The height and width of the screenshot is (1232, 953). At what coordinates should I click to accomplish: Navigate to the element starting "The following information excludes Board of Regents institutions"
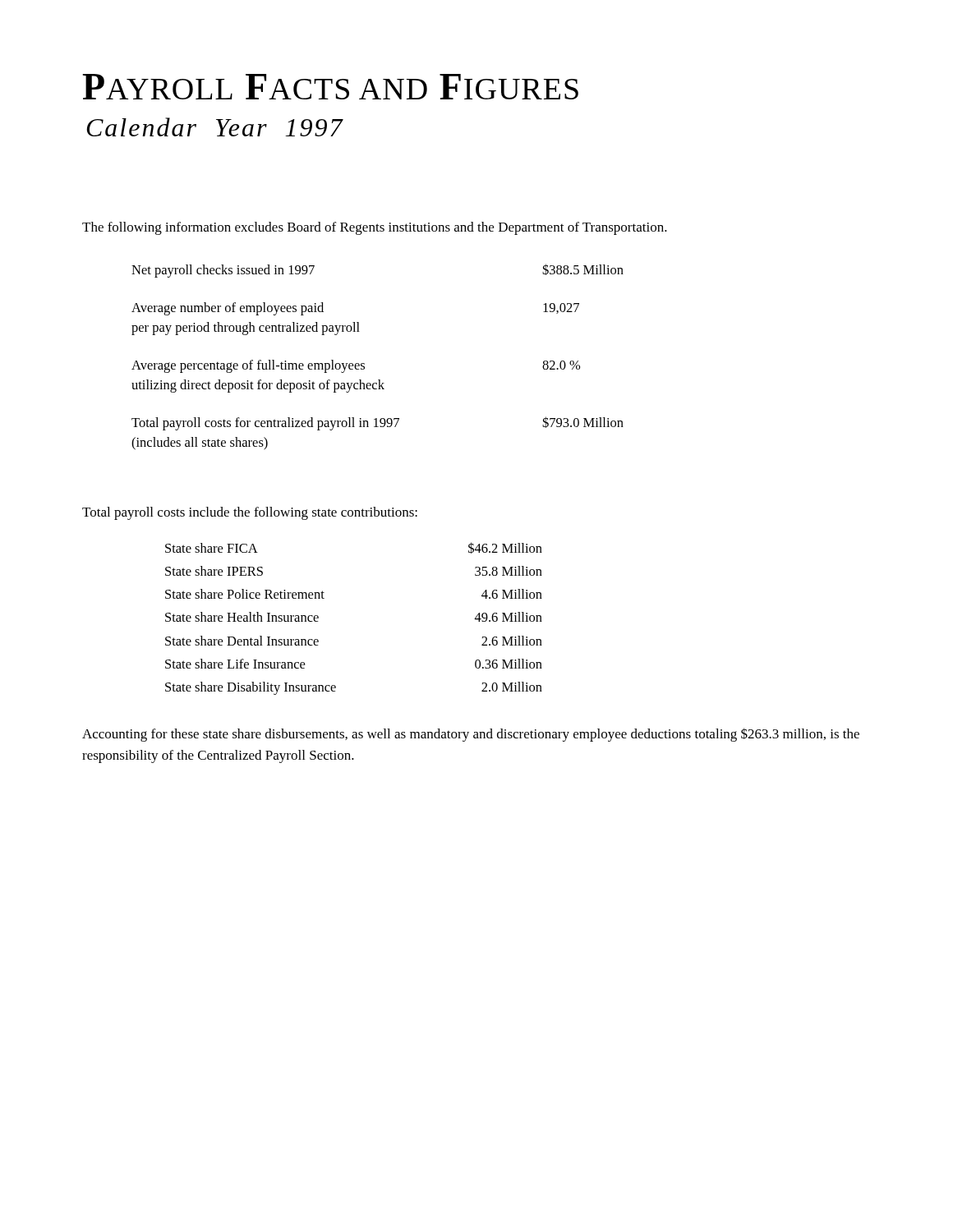[x=375, y=227]
